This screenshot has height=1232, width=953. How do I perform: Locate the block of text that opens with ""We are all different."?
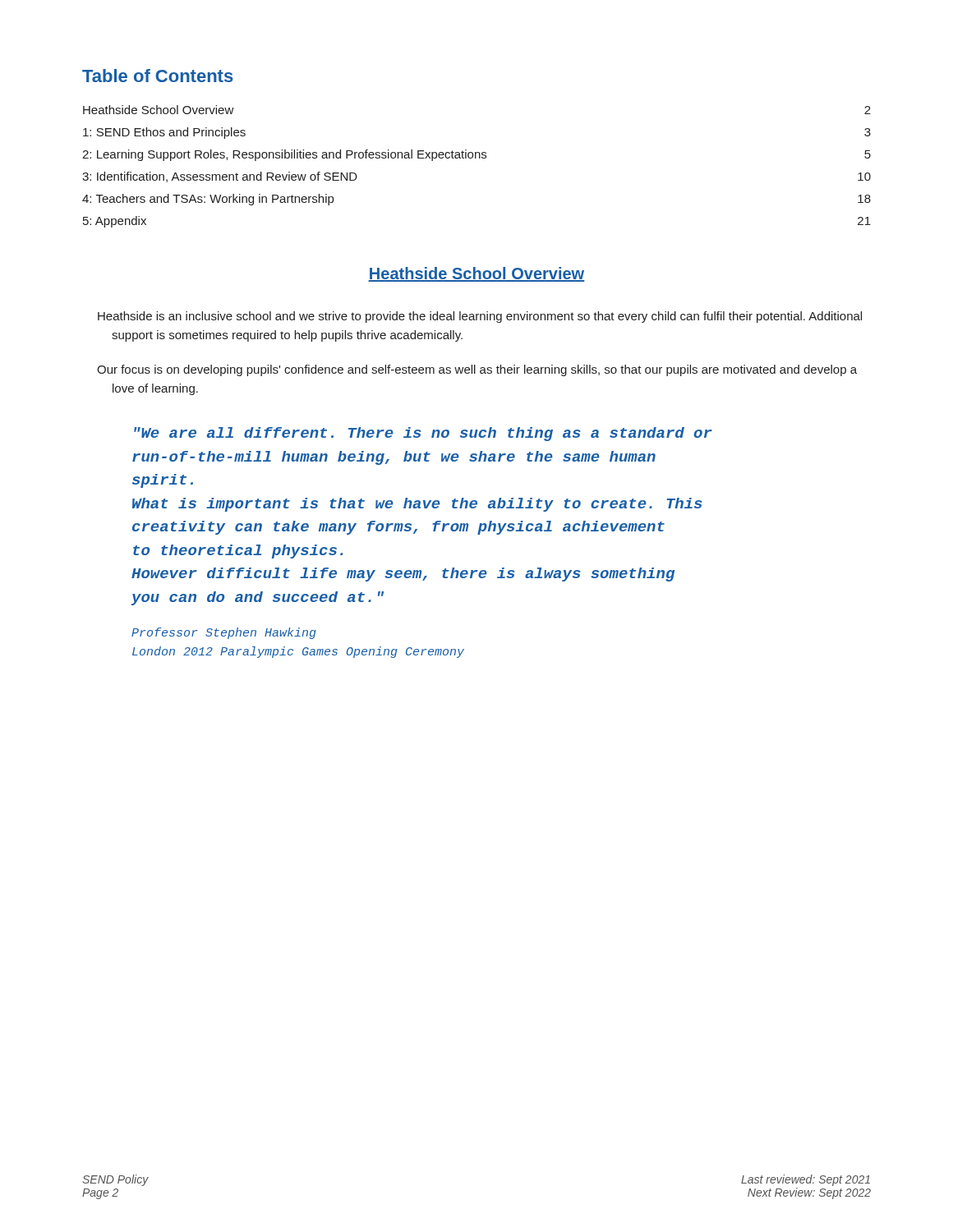(501, 542)
